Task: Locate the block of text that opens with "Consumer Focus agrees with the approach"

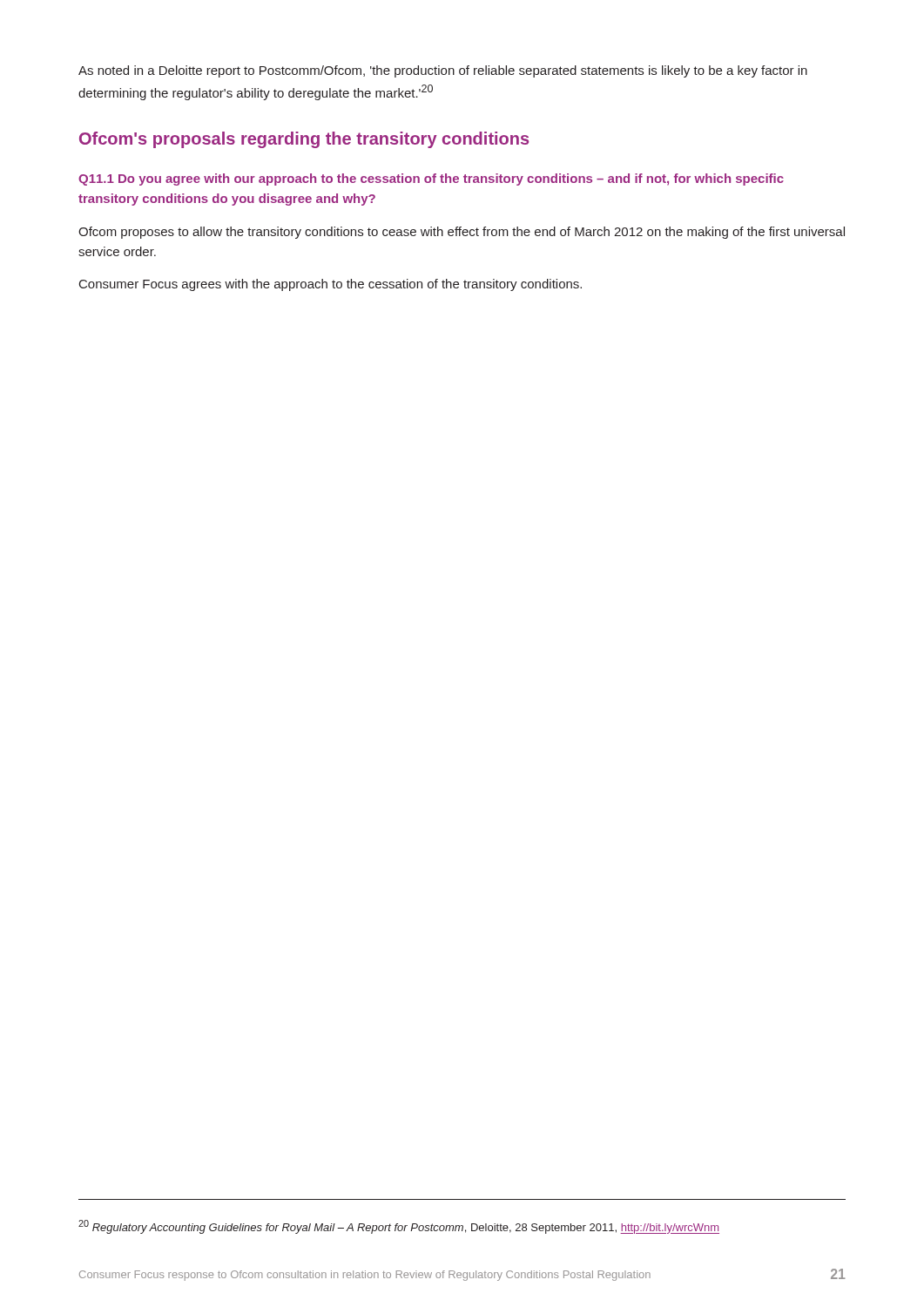Action: click(x=462, y=284)
